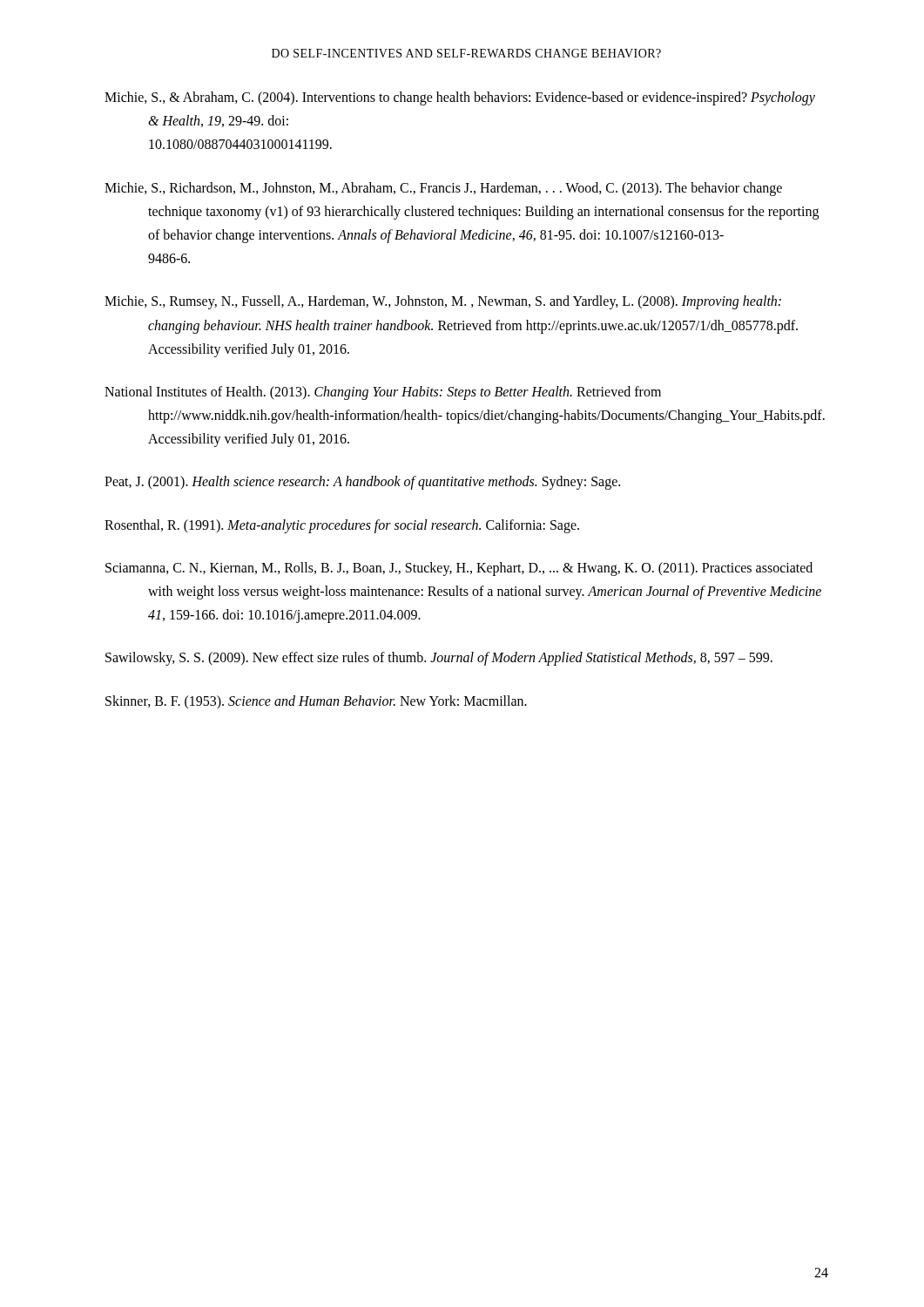924x1307 pixels.
Task: Point to the region starting "Sawilowsky, S. S. (2009)."
Action: point(466,658)
